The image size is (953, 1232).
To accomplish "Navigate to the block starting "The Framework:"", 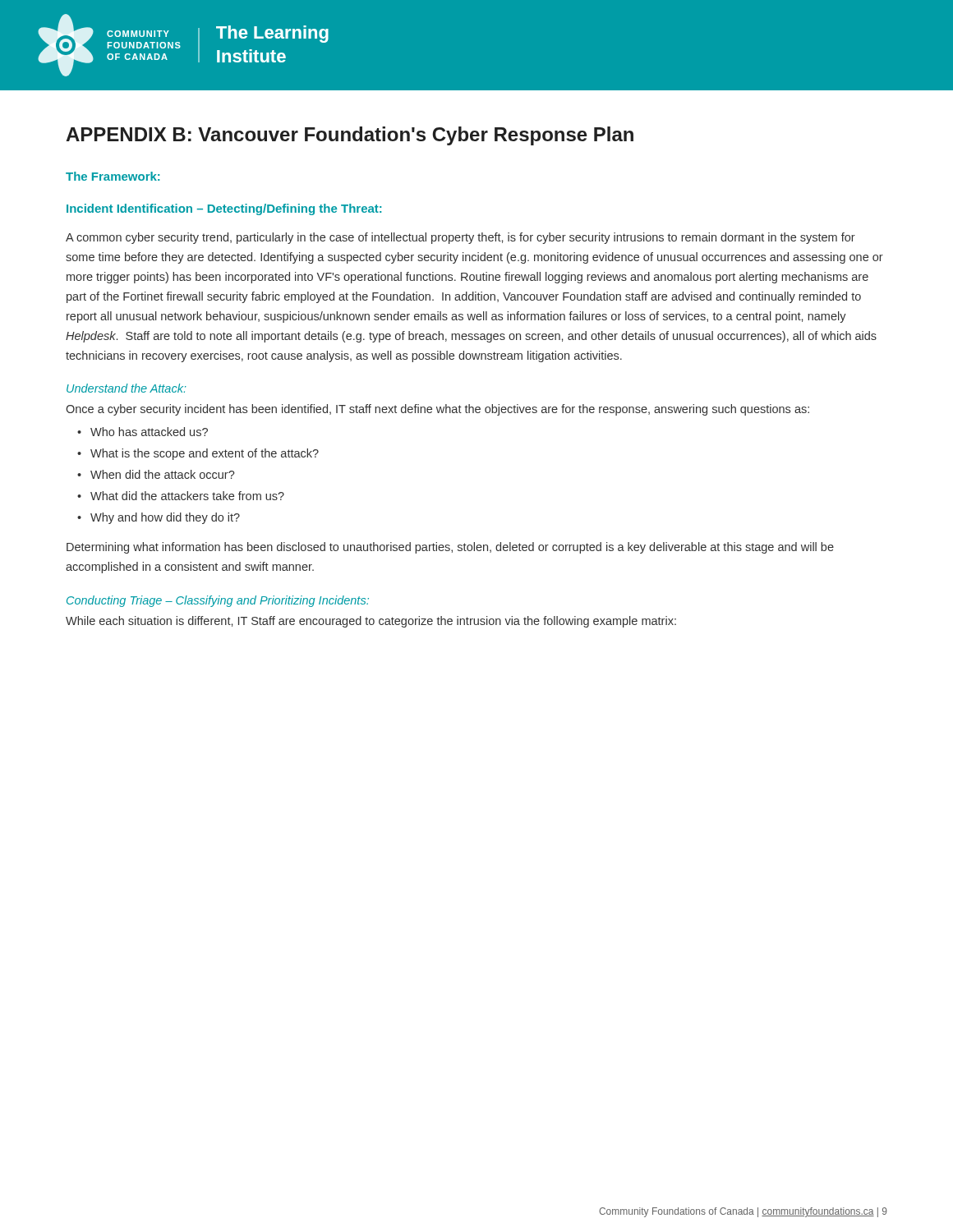I will [113, 176].
